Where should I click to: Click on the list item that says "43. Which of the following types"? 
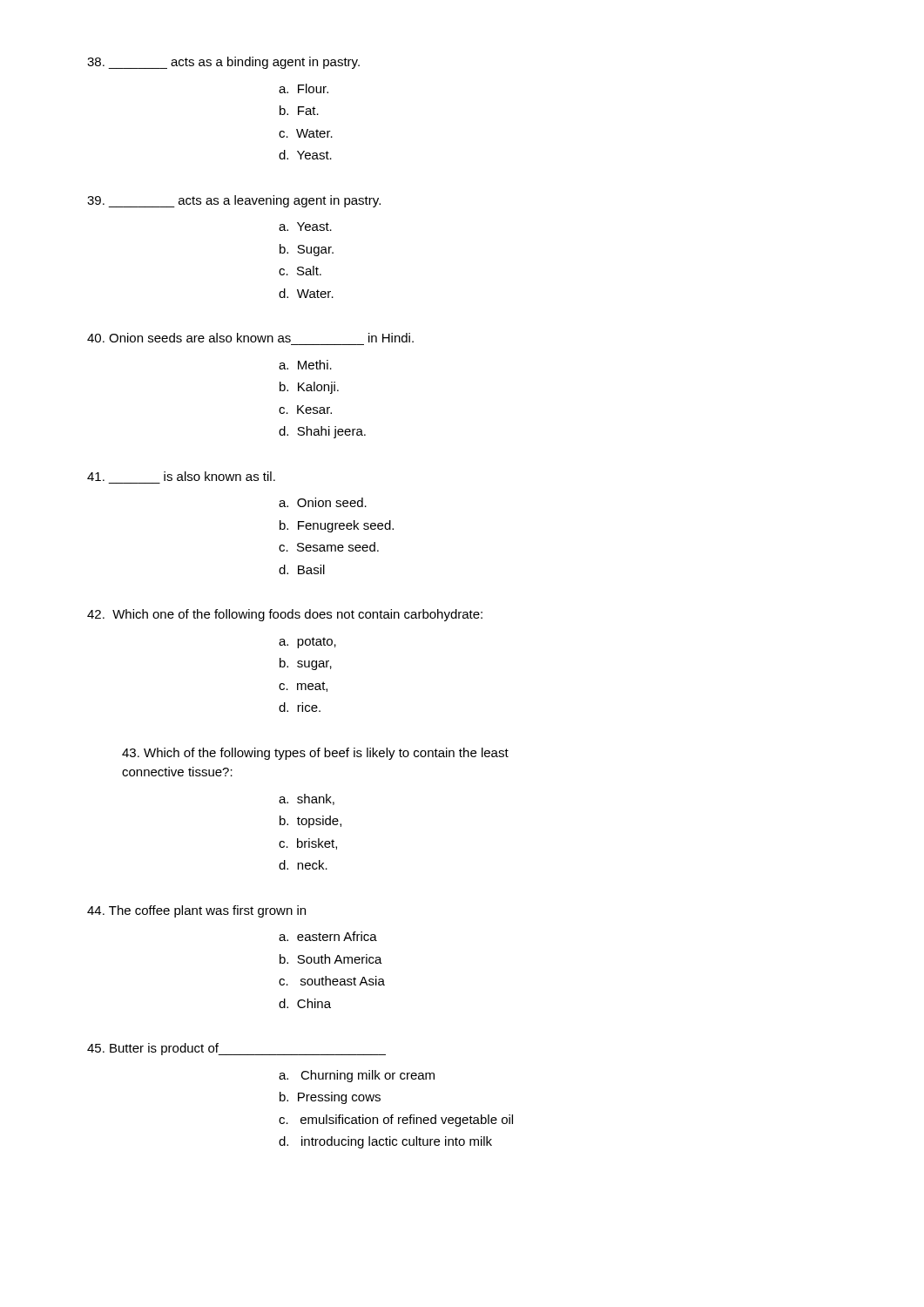[315, 754]
